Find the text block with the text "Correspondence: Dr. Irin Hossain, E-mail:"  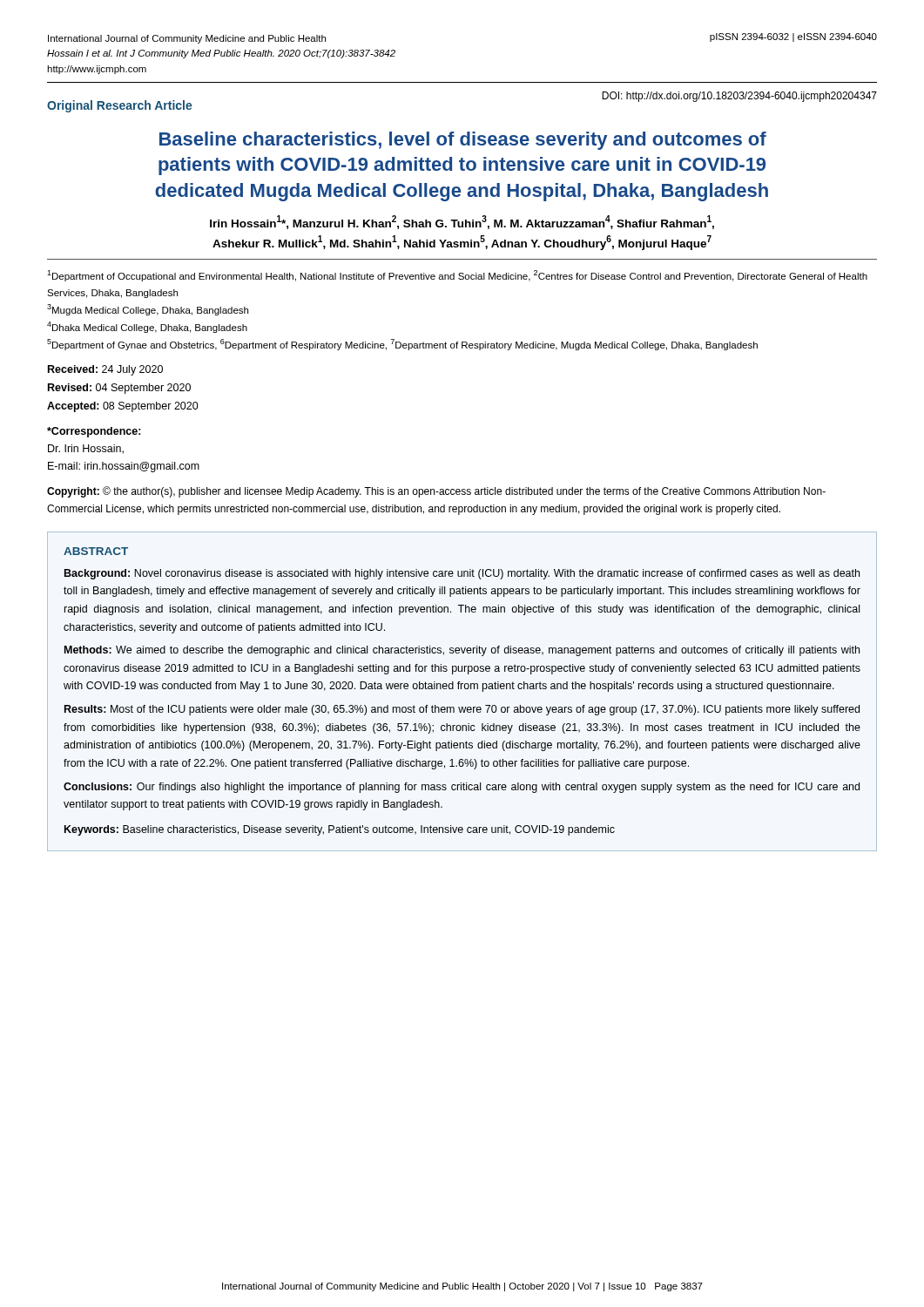click(x=123, y=449)
